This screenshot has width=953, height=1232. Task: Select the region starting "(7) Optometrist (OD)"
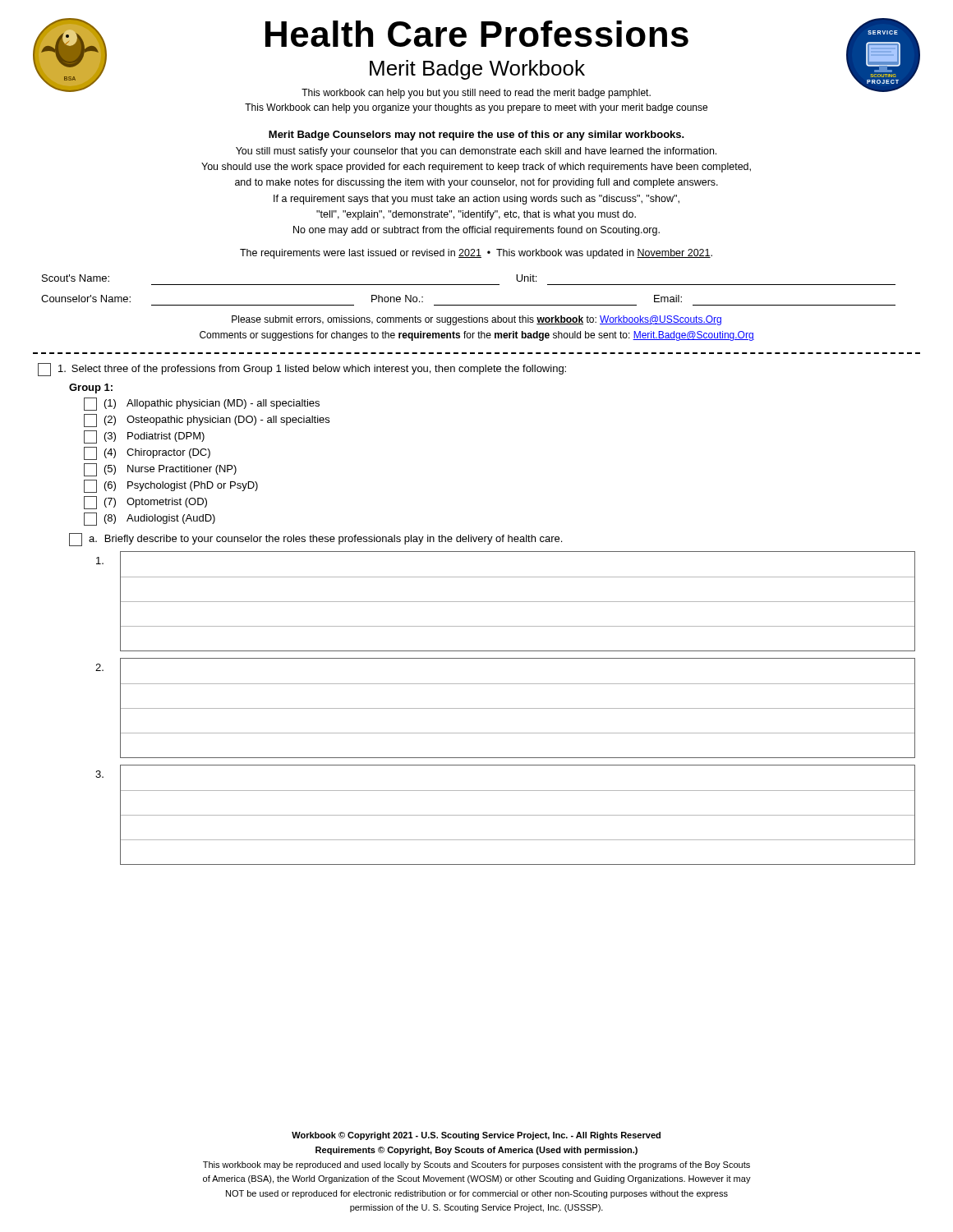pyautogui.click(x=146, y=502)
